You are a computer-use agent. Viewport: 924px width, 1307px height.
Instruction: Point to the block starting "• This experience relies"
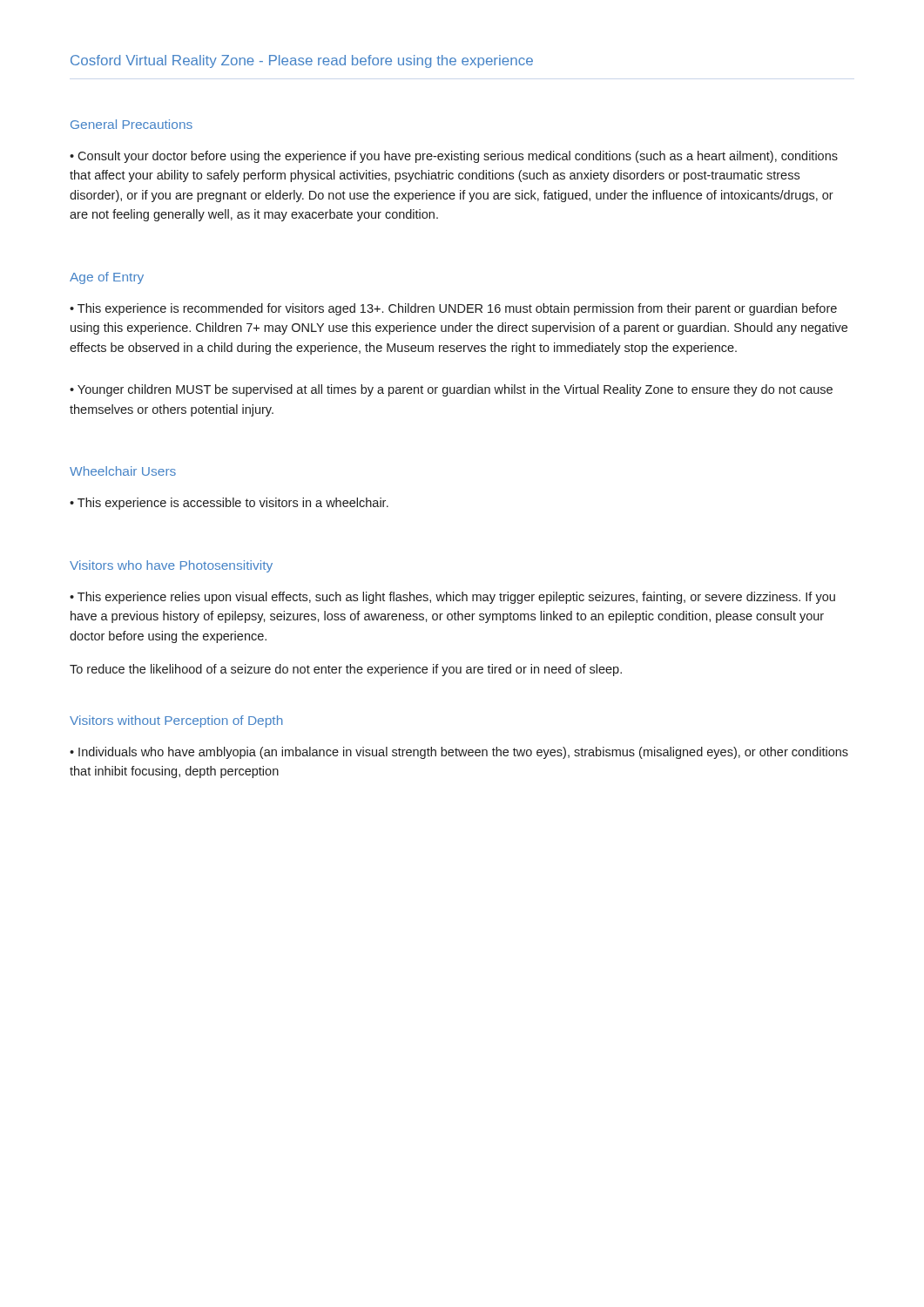click(453, 616)
